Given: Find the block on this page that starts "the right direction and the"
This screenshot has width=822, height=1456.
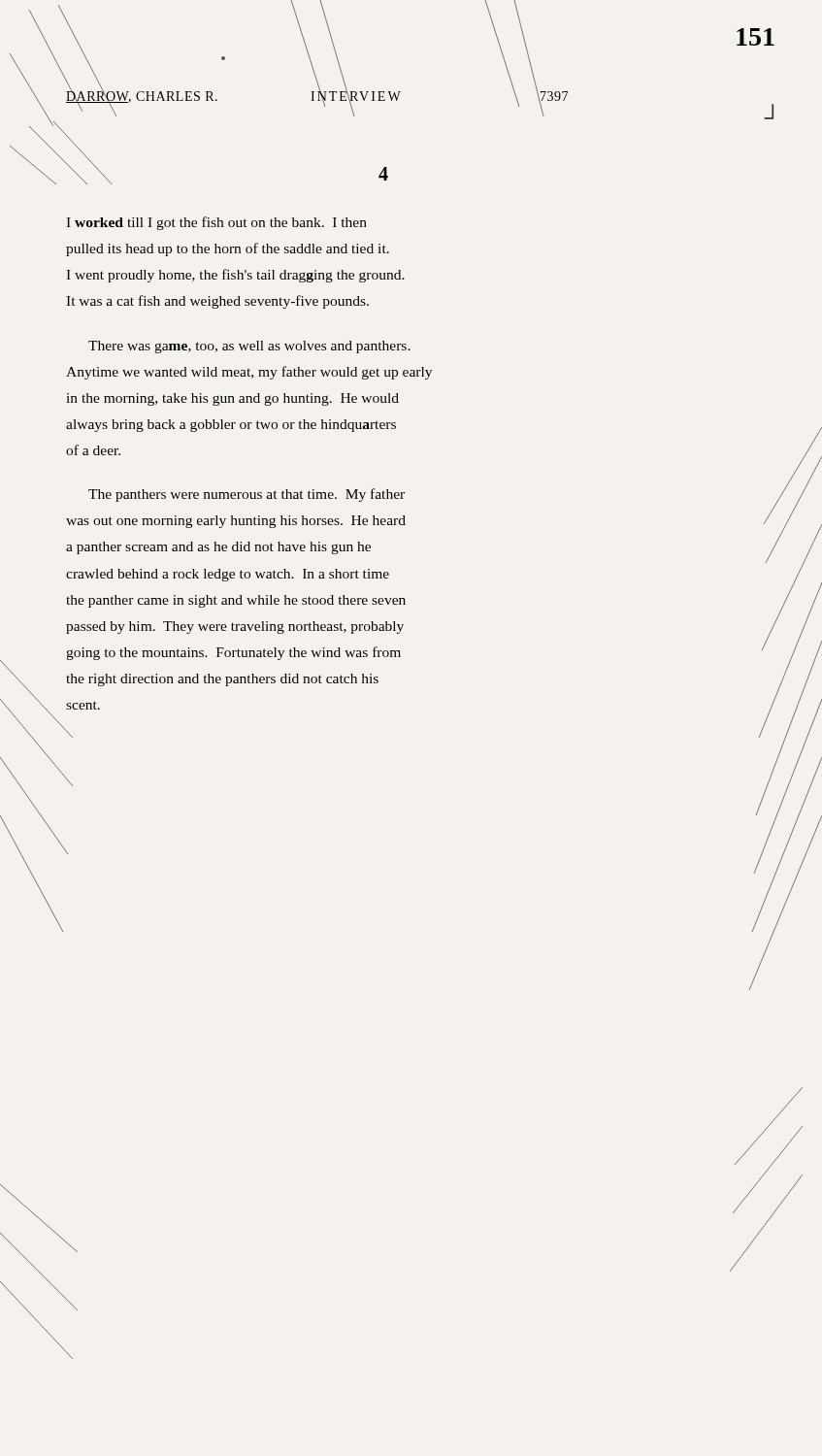Looking at the screenshot, I should 222,678.
